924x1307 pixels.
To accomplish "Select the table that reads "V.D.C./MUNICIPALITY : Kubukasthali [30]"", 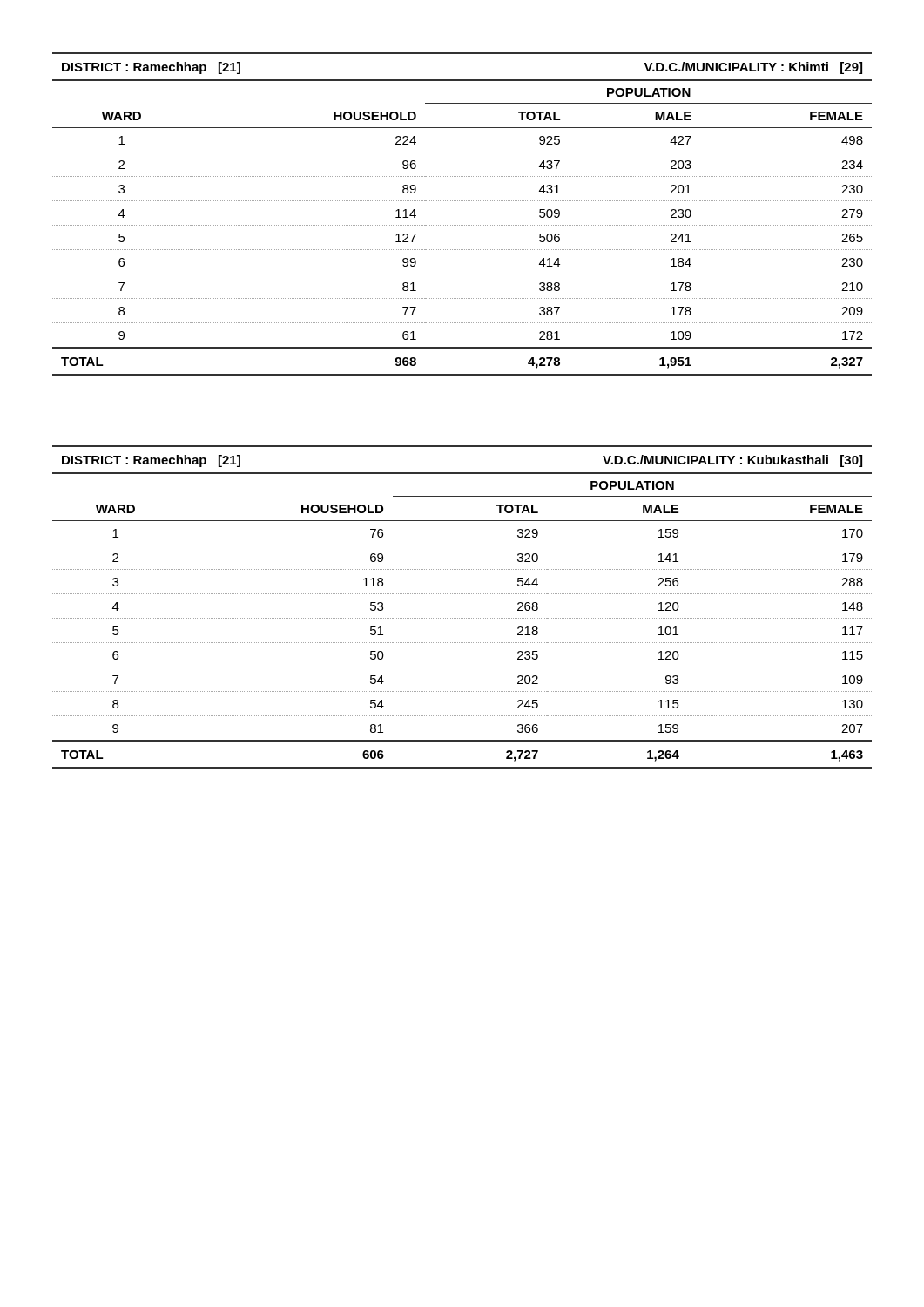I will [x=462, y=607].
